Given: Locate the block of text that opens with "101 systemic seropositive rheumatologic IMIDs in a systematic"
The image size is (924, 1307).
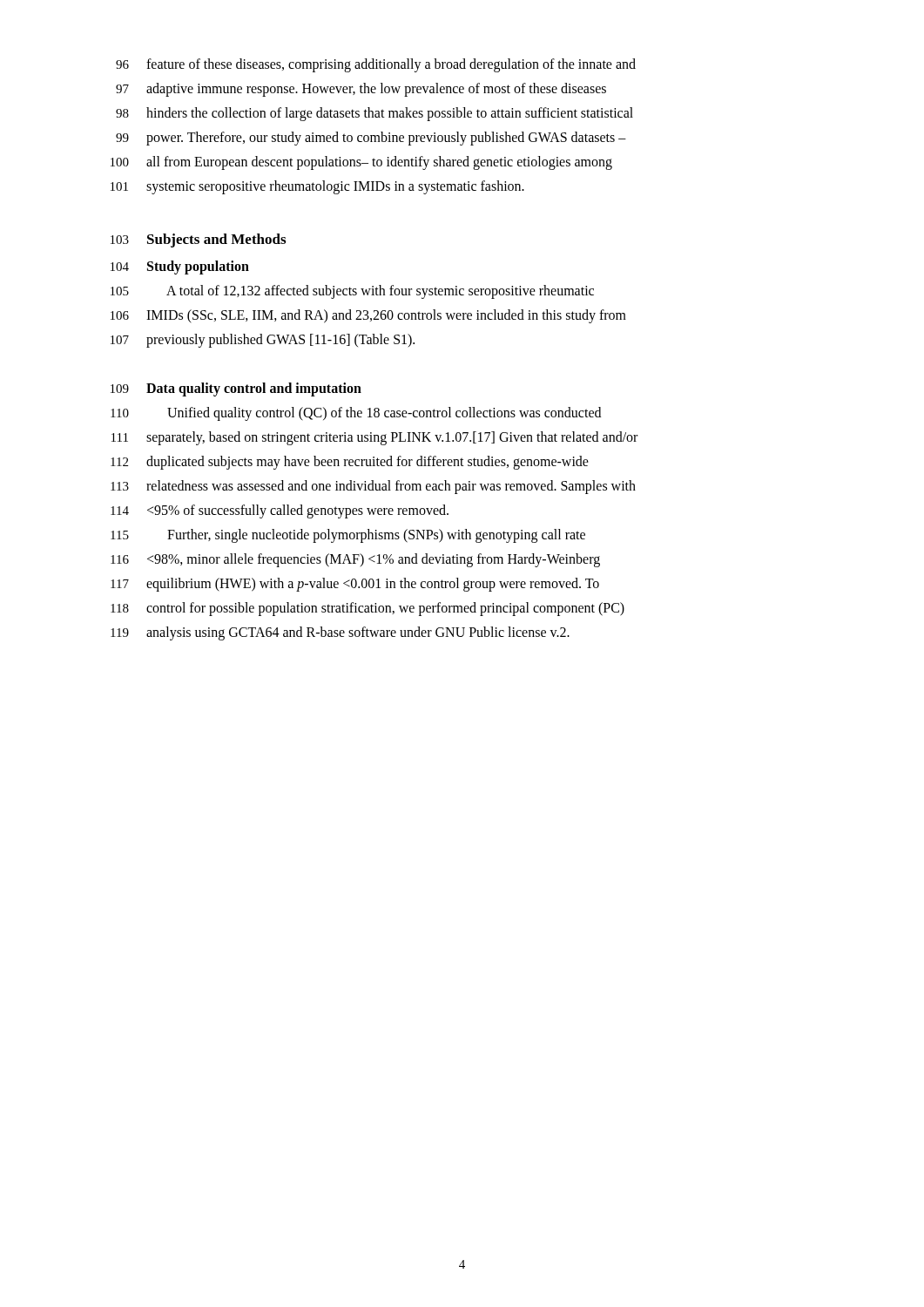Looking at the screenshot, I should click(470, 186).
